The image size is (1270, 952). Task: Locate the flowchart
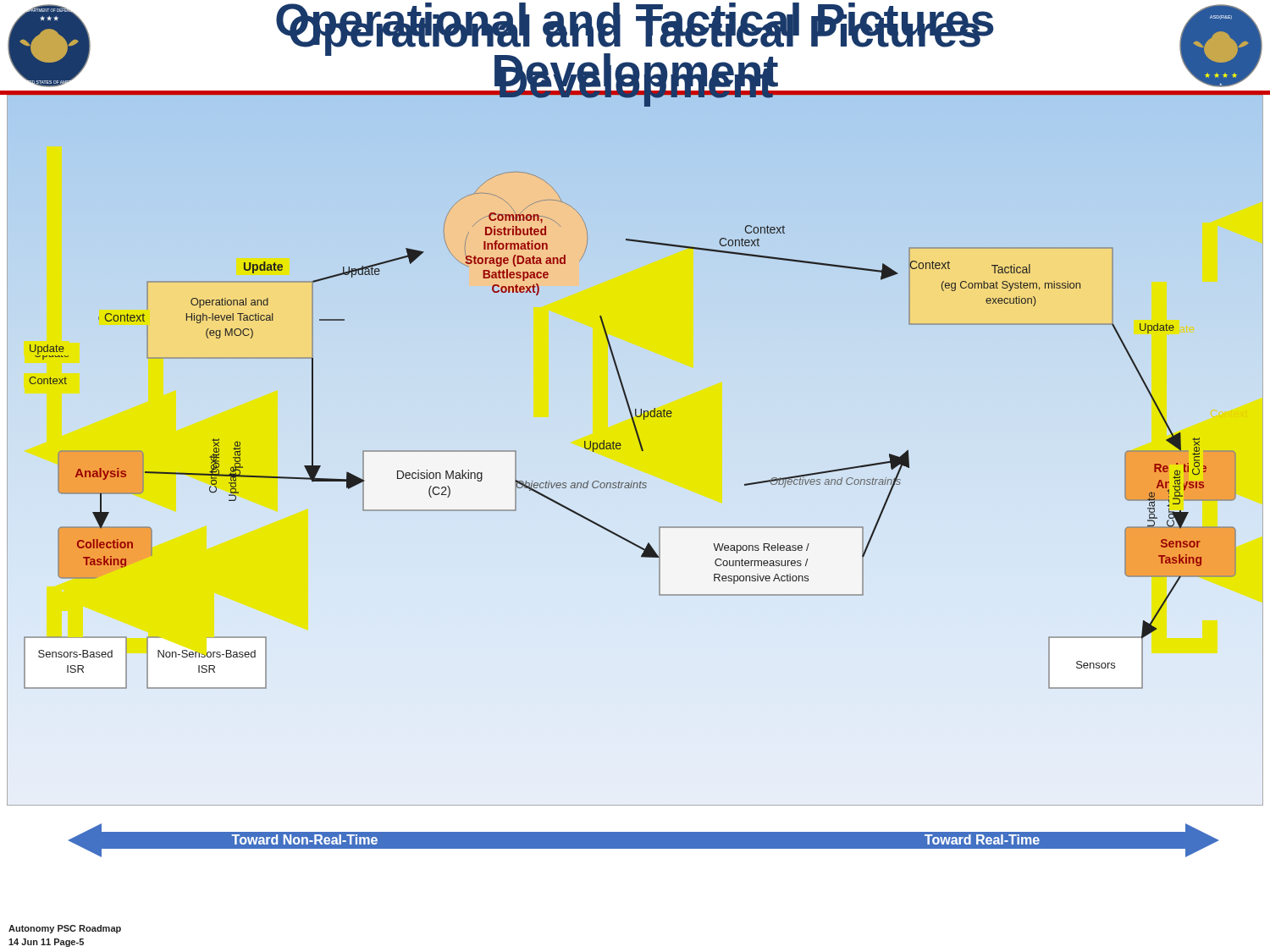[635, 450]
